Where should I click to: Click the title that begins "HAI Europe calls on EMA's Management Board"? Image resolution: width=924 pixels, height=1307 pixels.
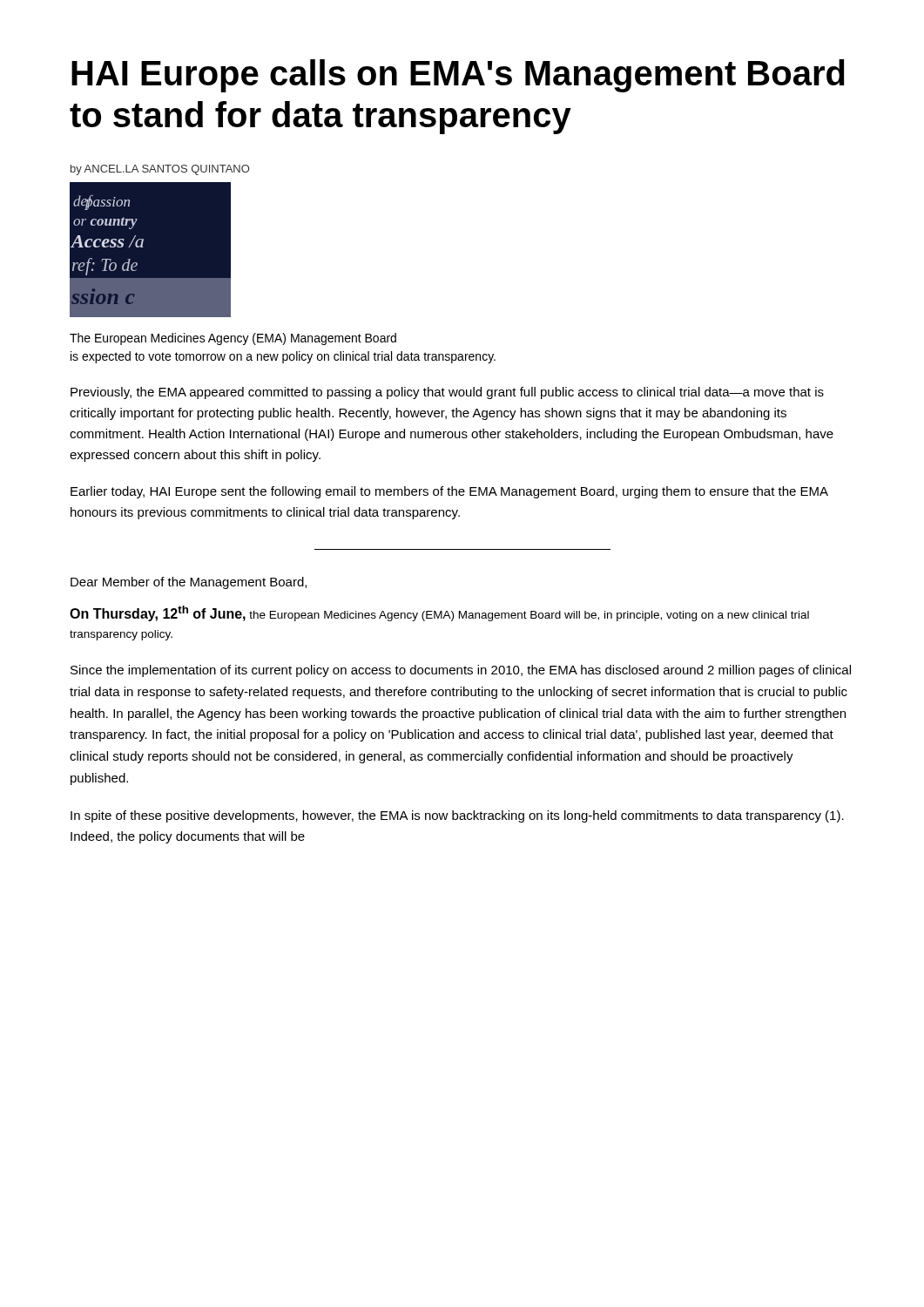462,94
